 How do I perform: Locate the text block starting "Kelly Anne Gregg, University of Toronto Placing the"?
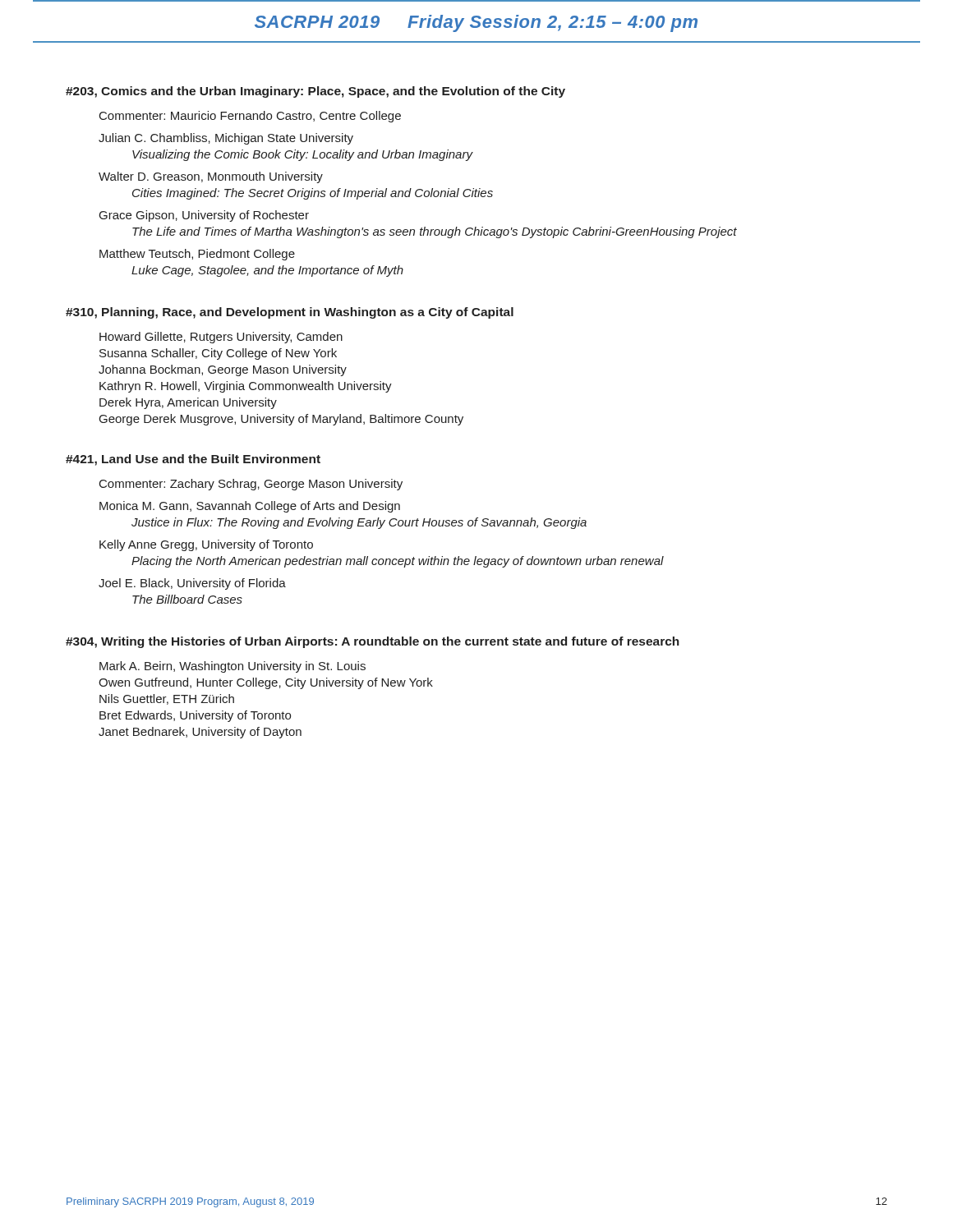coord(493,553)
